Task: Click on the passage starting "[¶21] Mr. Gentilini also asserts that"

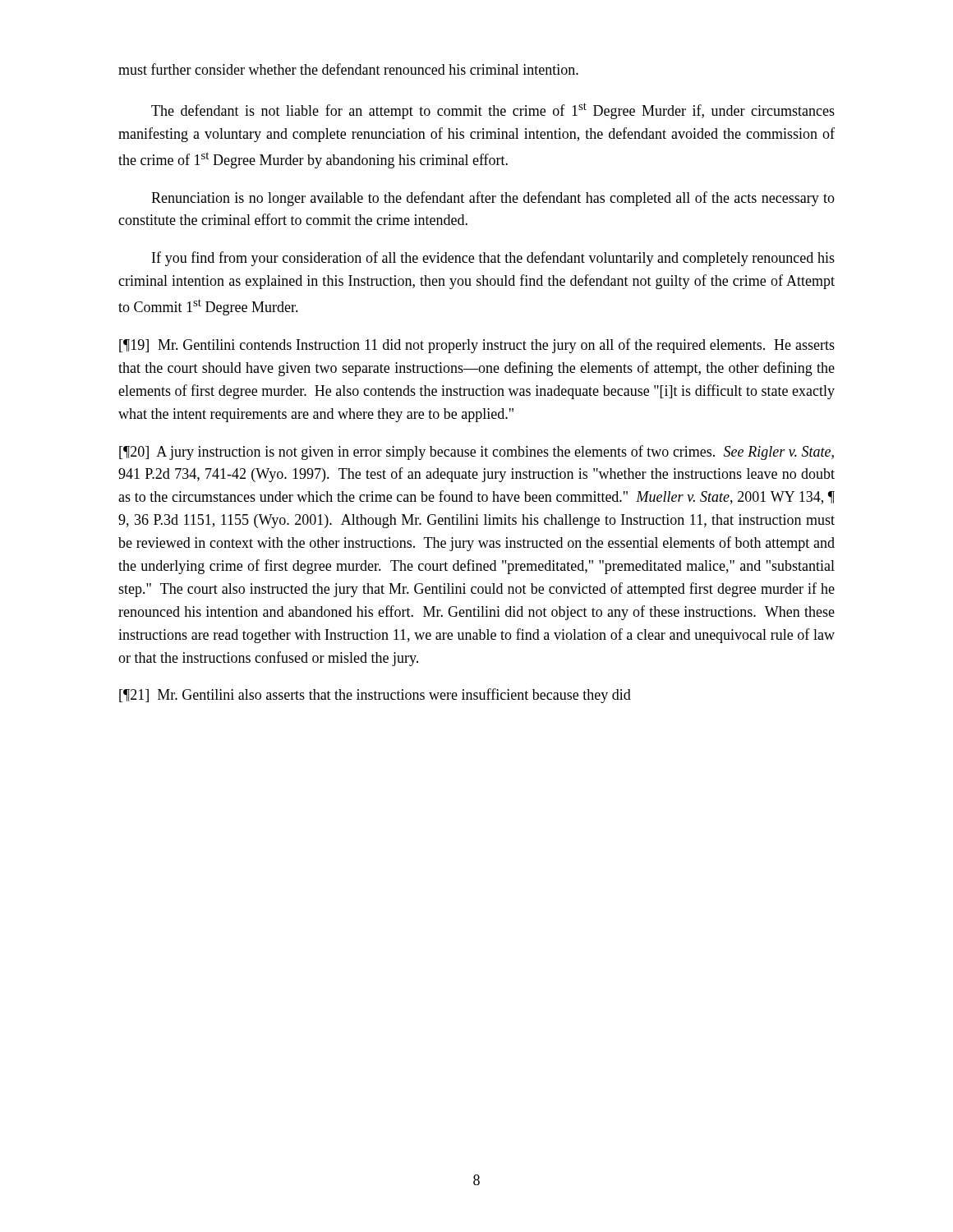Action: point(374,695)
